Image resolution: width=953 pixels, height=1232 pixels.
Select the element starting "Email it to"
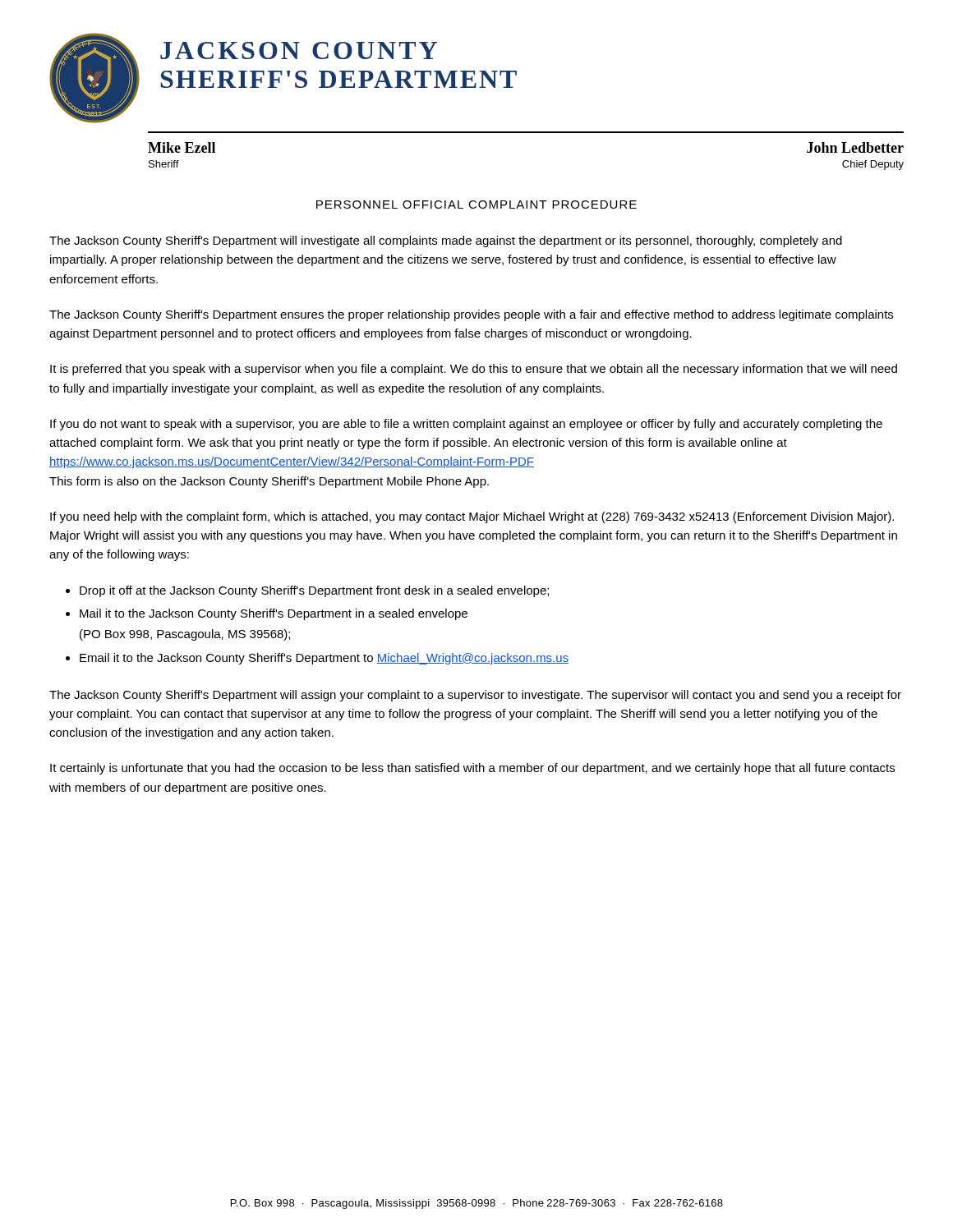pos(324,657)
